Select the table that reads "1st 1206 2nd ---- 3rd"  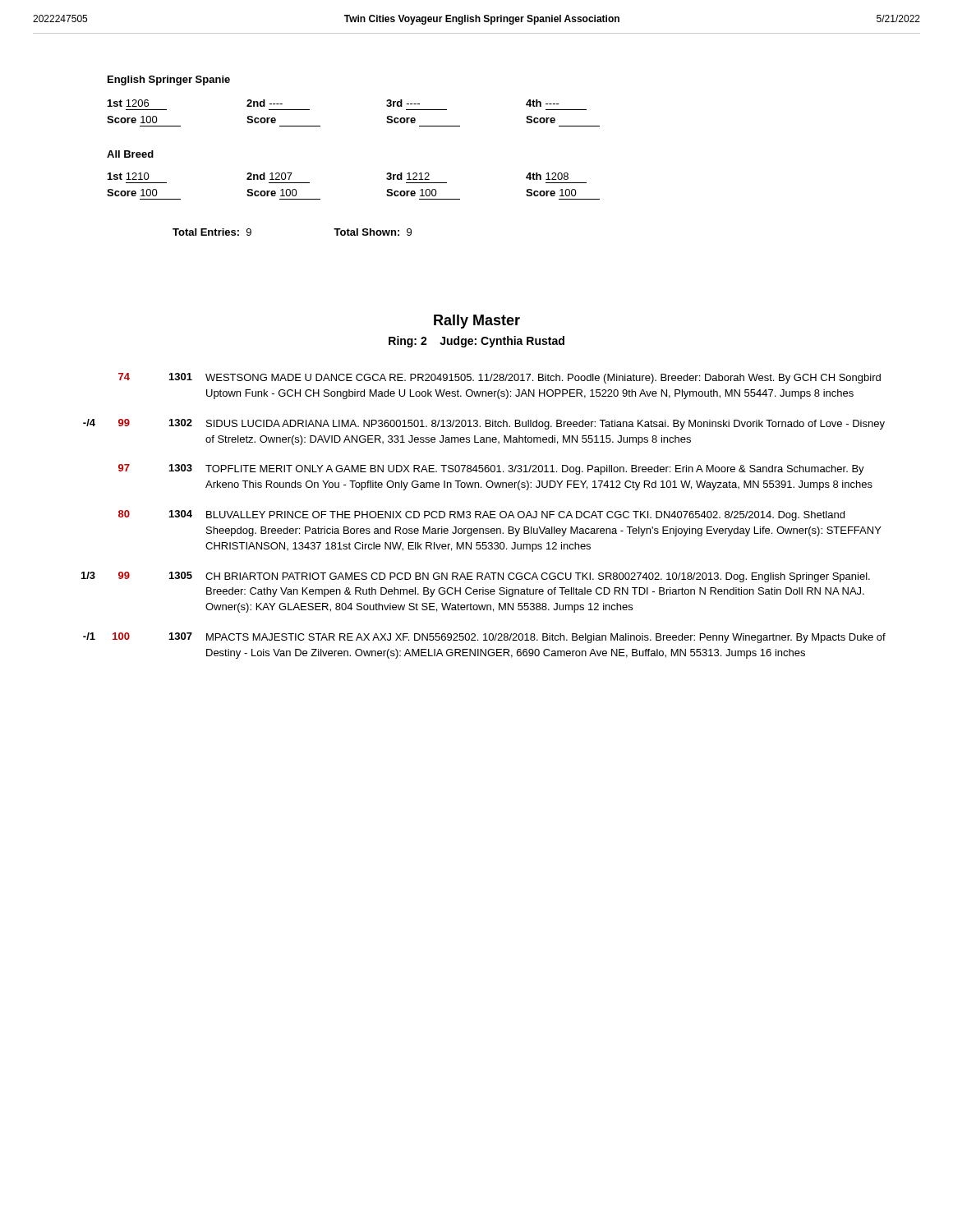pos(476,112)
